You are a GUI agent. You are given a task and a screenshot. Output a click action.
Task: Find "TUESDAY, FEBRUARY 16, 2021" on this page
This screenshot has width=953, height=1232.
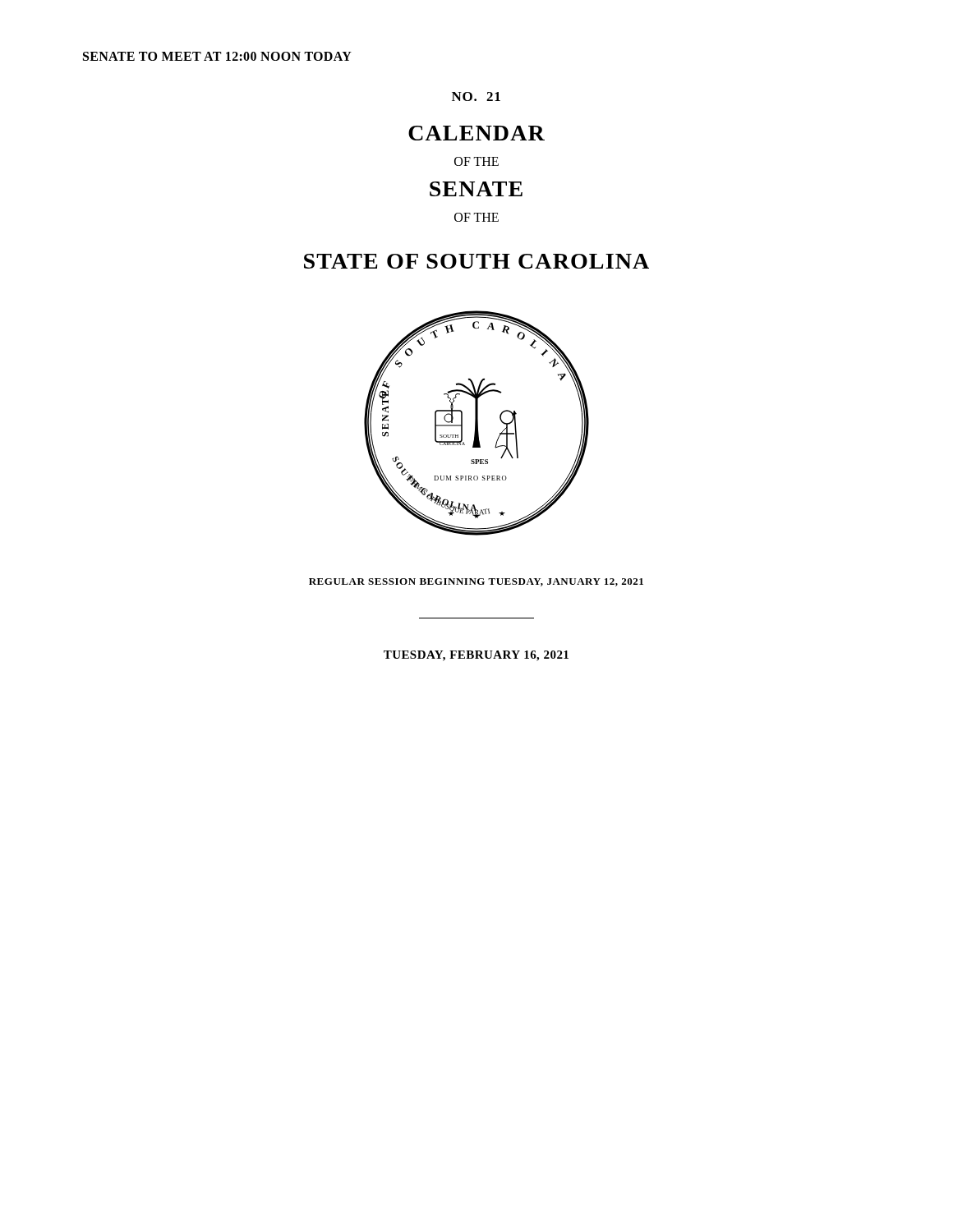(x=476, y=655)
